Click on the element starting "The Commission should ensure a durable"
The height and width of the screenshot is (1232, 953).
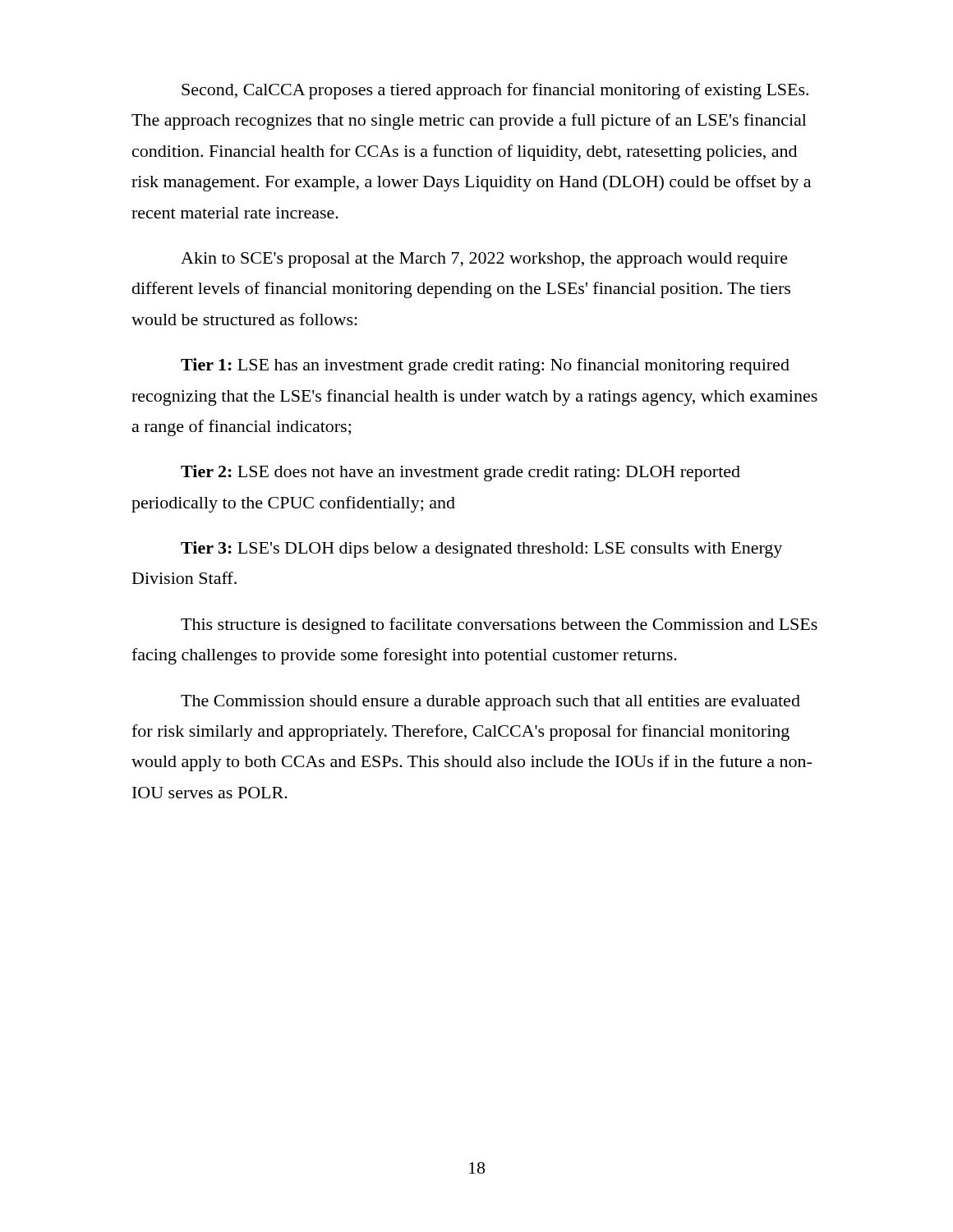pyautogui.click(x=476, y=746)
